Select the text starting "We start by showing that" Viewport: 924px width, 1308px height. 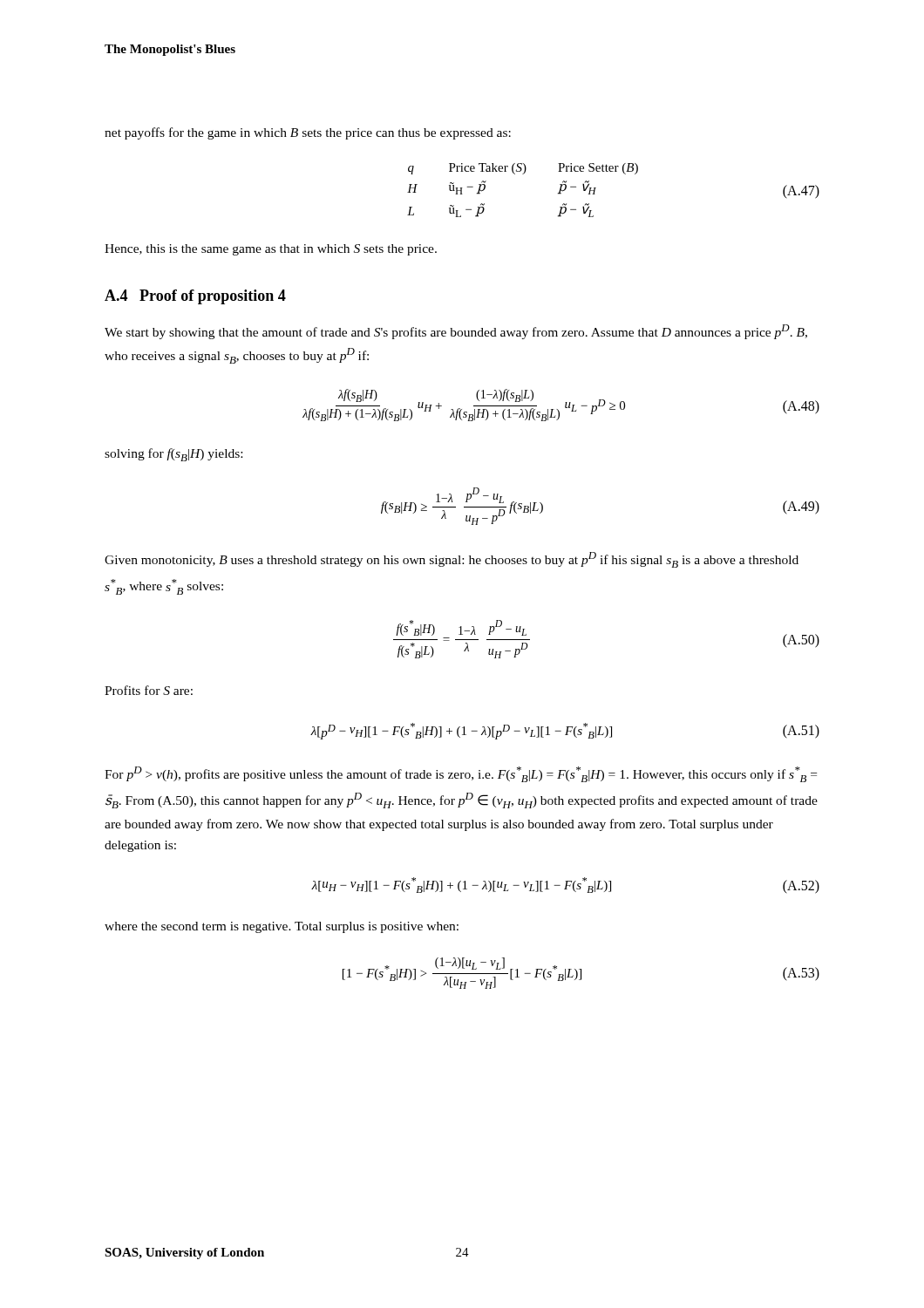click(x=456, y=344)
